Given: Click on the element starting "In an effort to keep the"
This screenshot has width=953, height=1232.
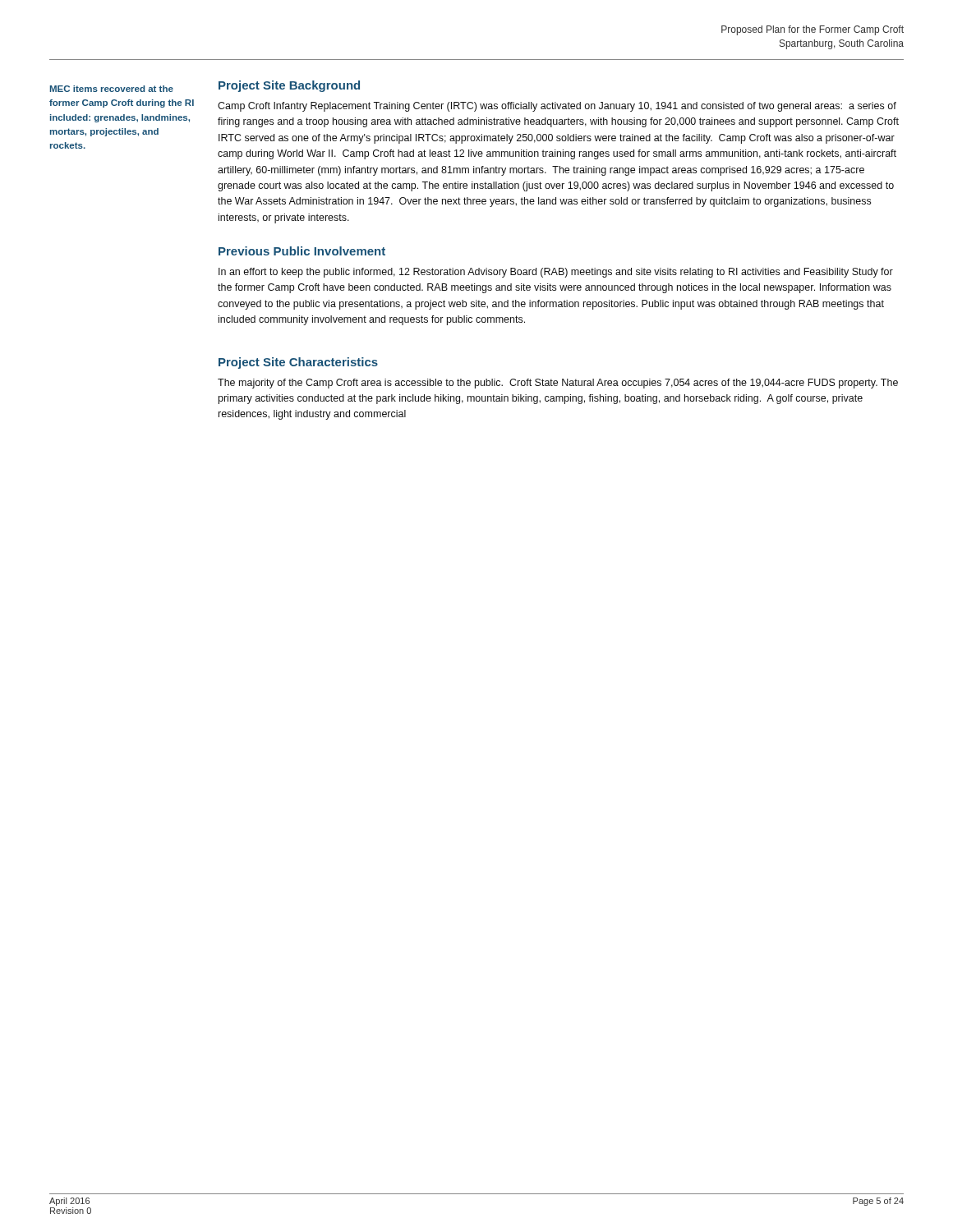Looking at the screenshot, I should click(559, 296).
